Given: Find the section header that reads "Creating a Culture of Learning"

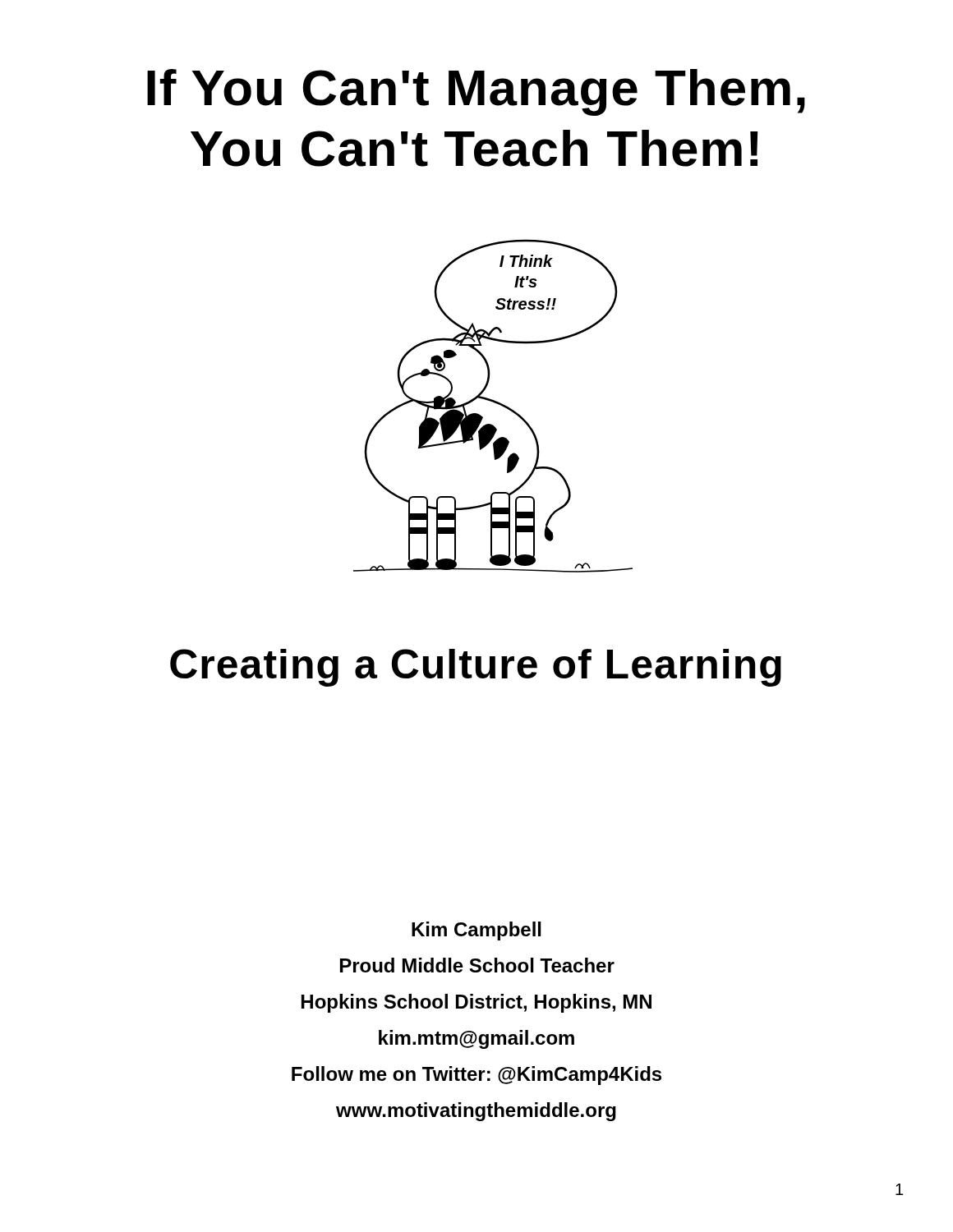Looking at the screenshot, I should (476, 664).
